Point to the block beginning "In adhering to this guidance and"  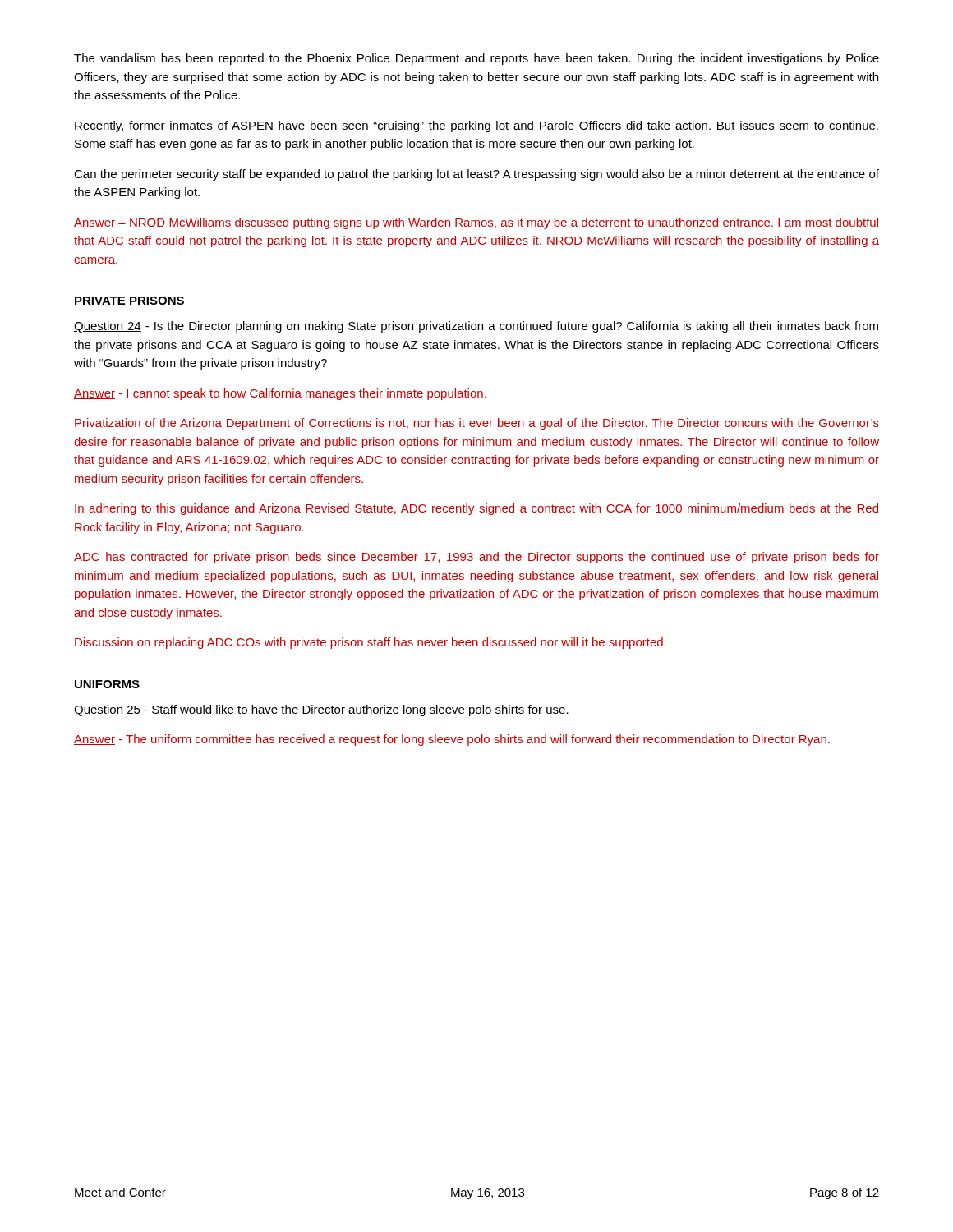(476, 517)
